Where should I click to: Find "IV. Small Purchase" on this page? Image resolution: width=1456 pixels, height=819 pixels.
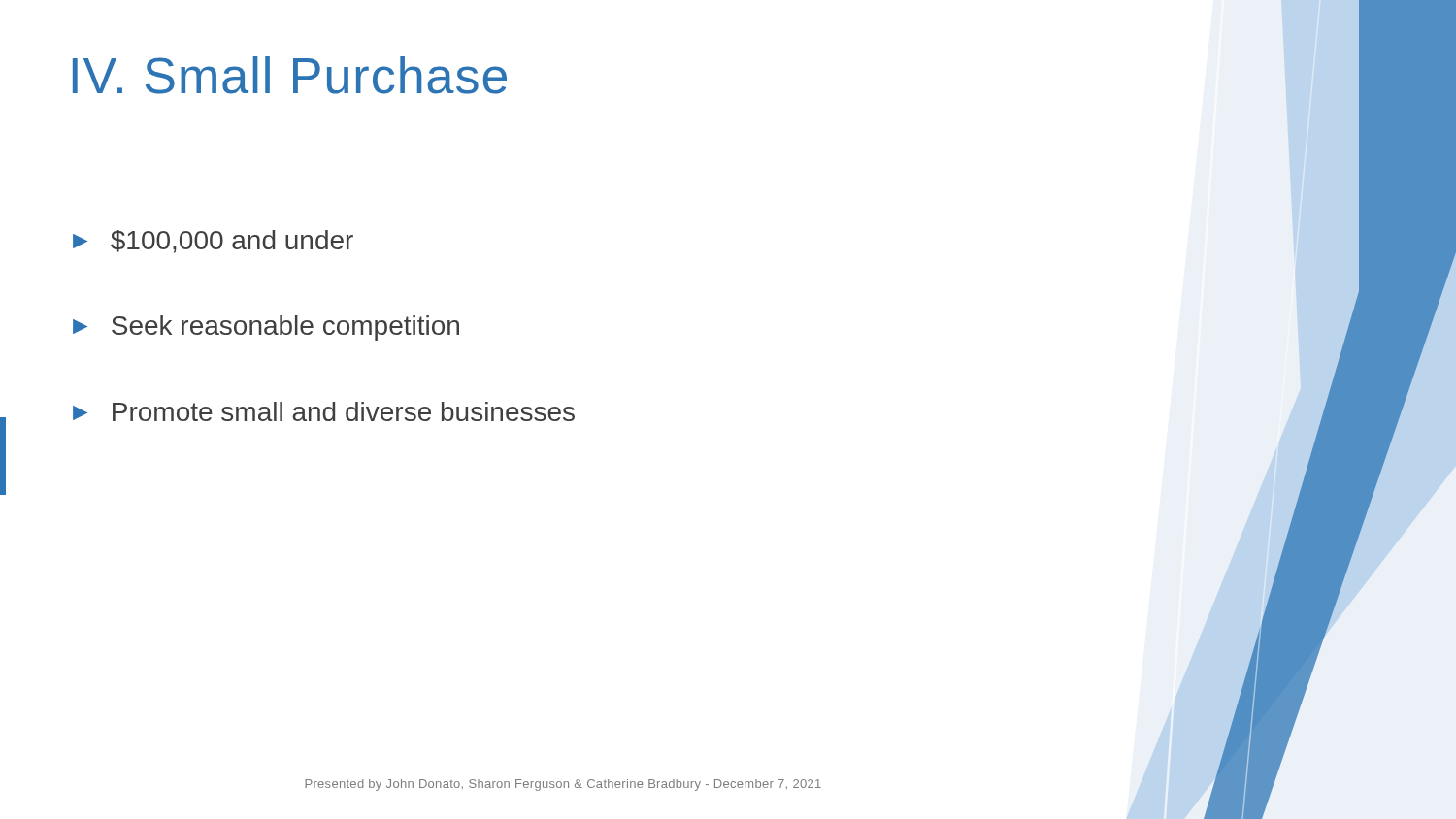click(x=289, y=76)
